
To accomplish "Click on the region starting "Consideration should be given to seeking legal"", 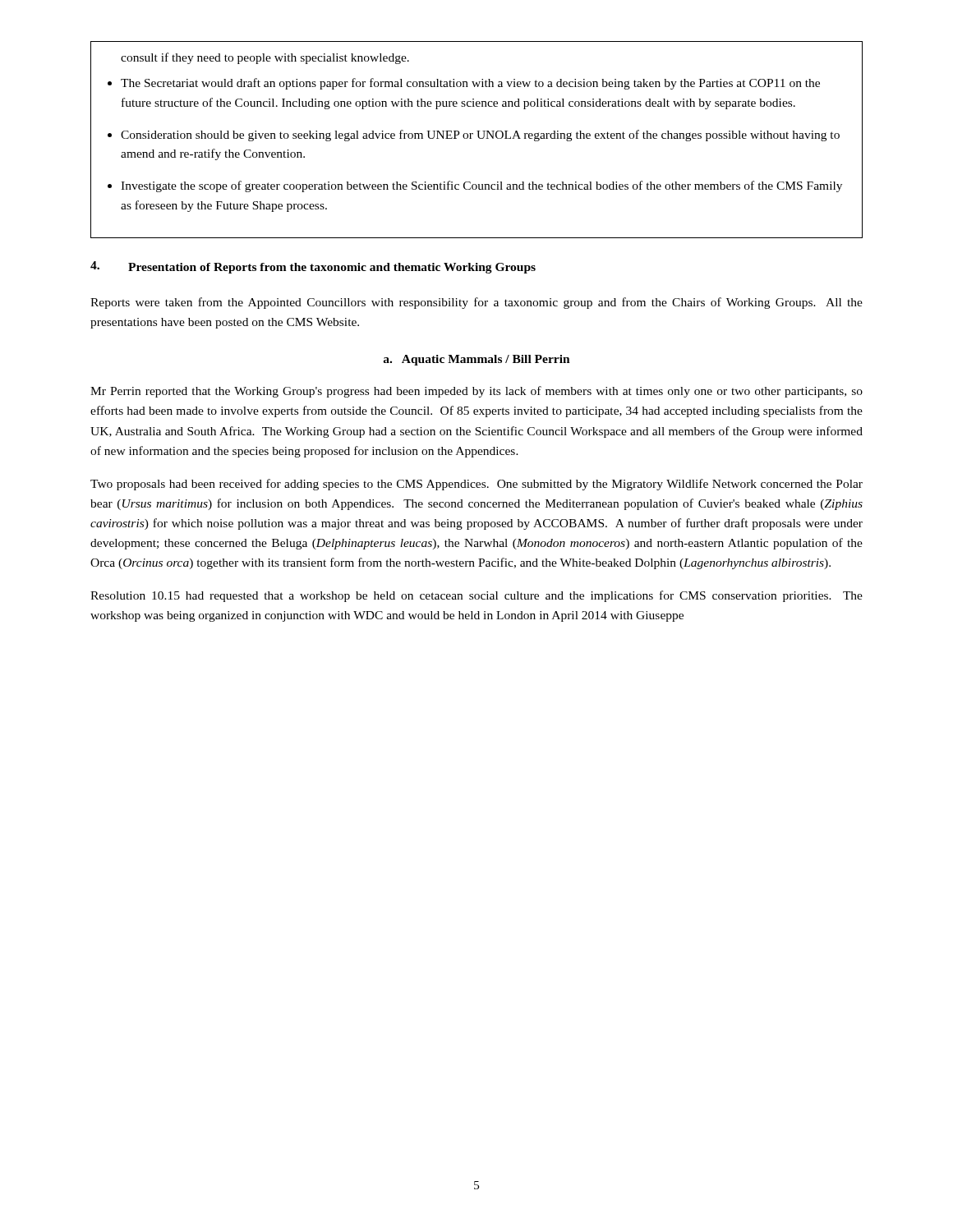I will coord(480,144).
